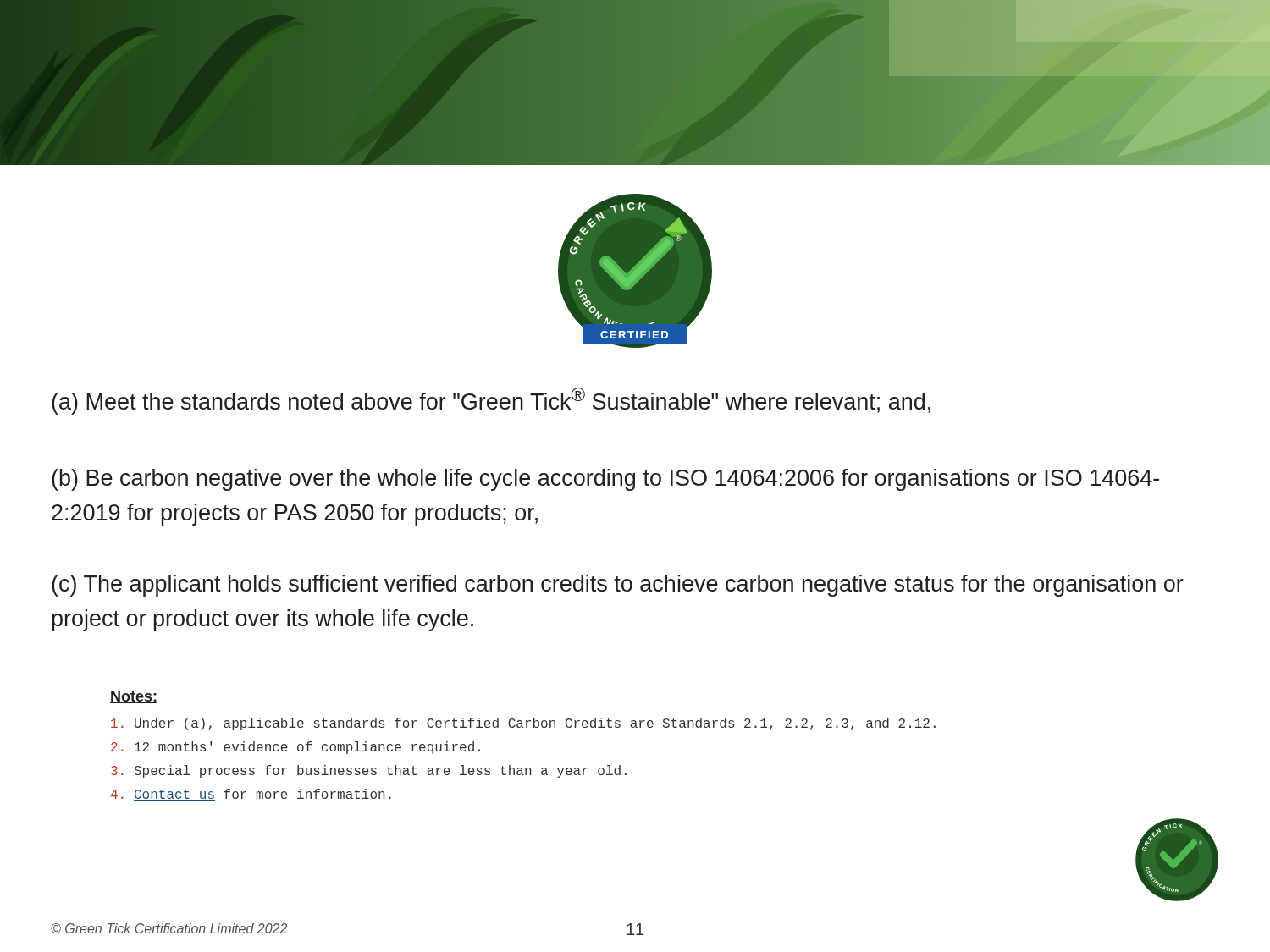This screenshot has width=1270, height=952.
Task: Click on the photo
Action: point(635,82)
